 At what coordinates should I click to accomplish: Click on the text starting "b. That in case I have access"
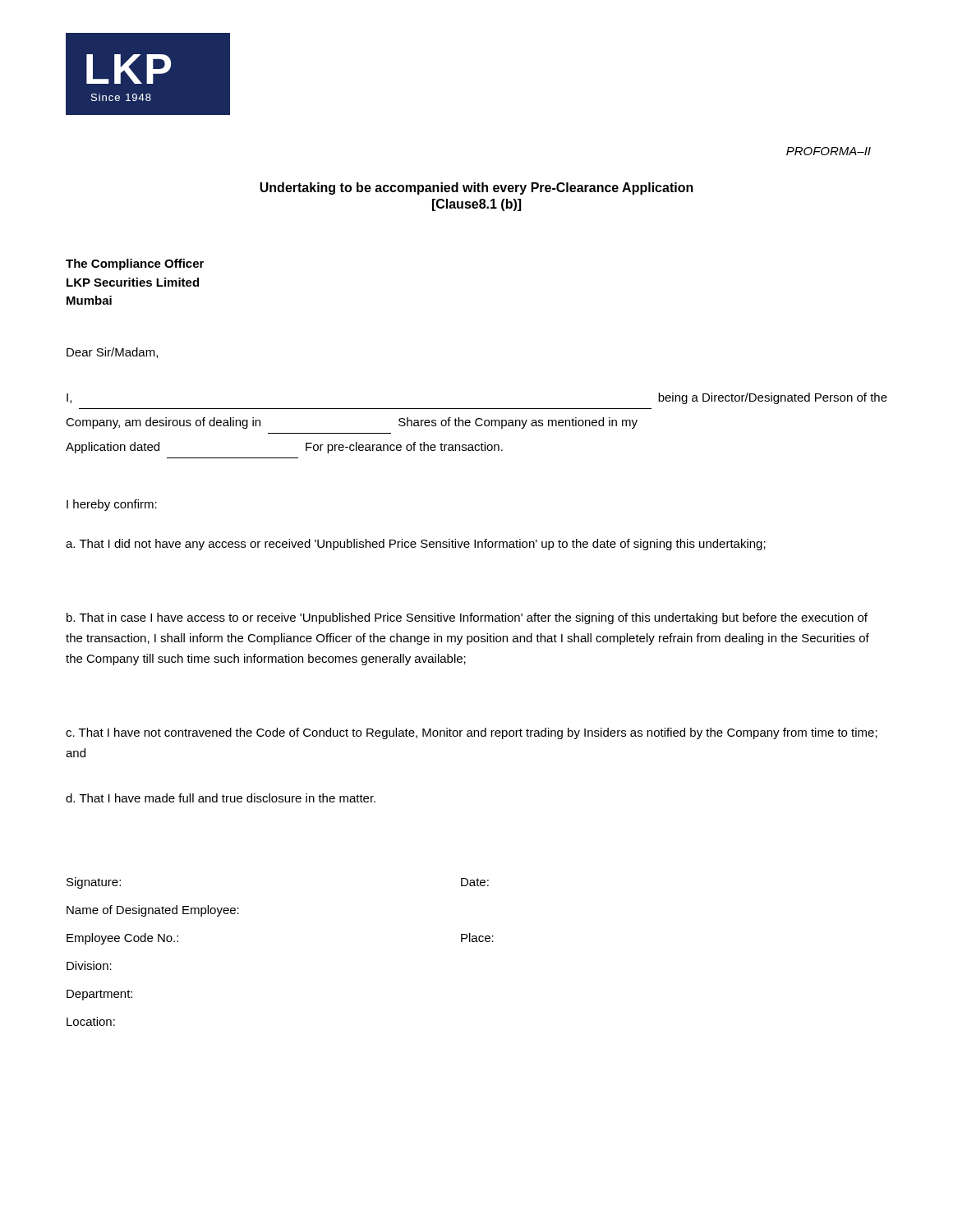pyautogui.click(x=467, y=638)
